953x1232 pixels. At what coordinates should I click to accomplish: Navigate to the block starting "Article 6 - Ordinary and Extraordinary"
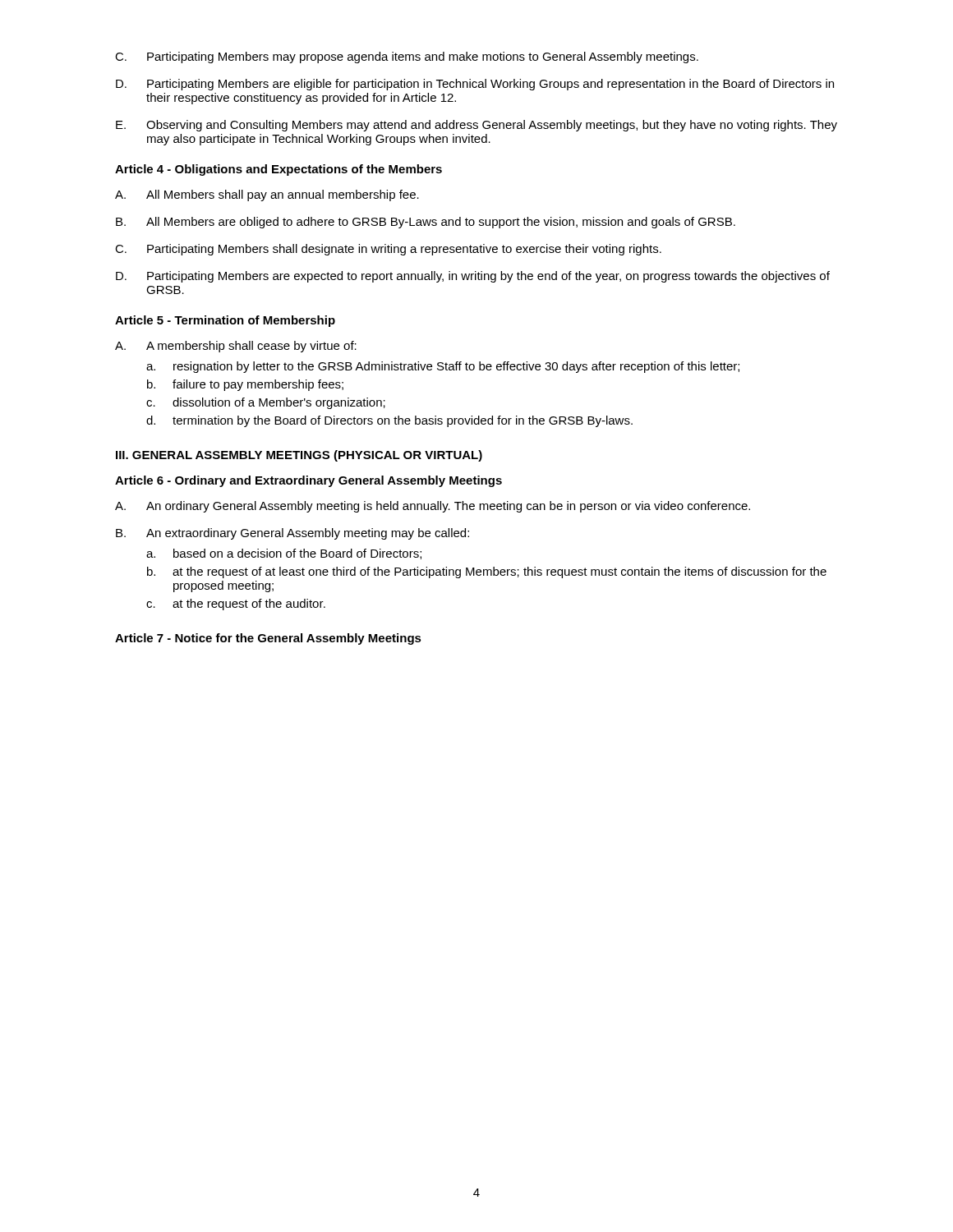(x=309, y=480)
